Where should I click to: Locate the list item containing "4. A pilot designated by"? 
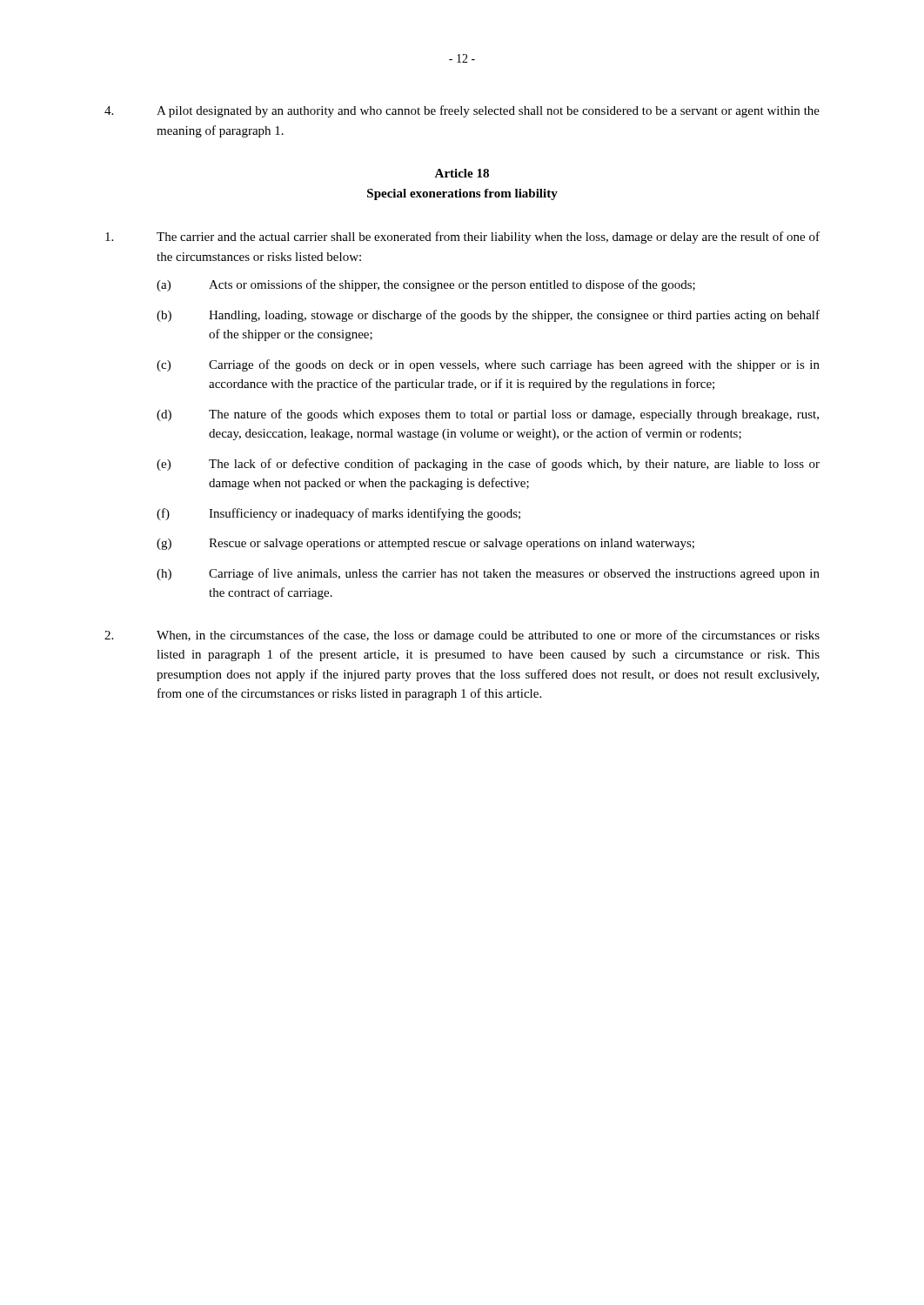point(462,120)
